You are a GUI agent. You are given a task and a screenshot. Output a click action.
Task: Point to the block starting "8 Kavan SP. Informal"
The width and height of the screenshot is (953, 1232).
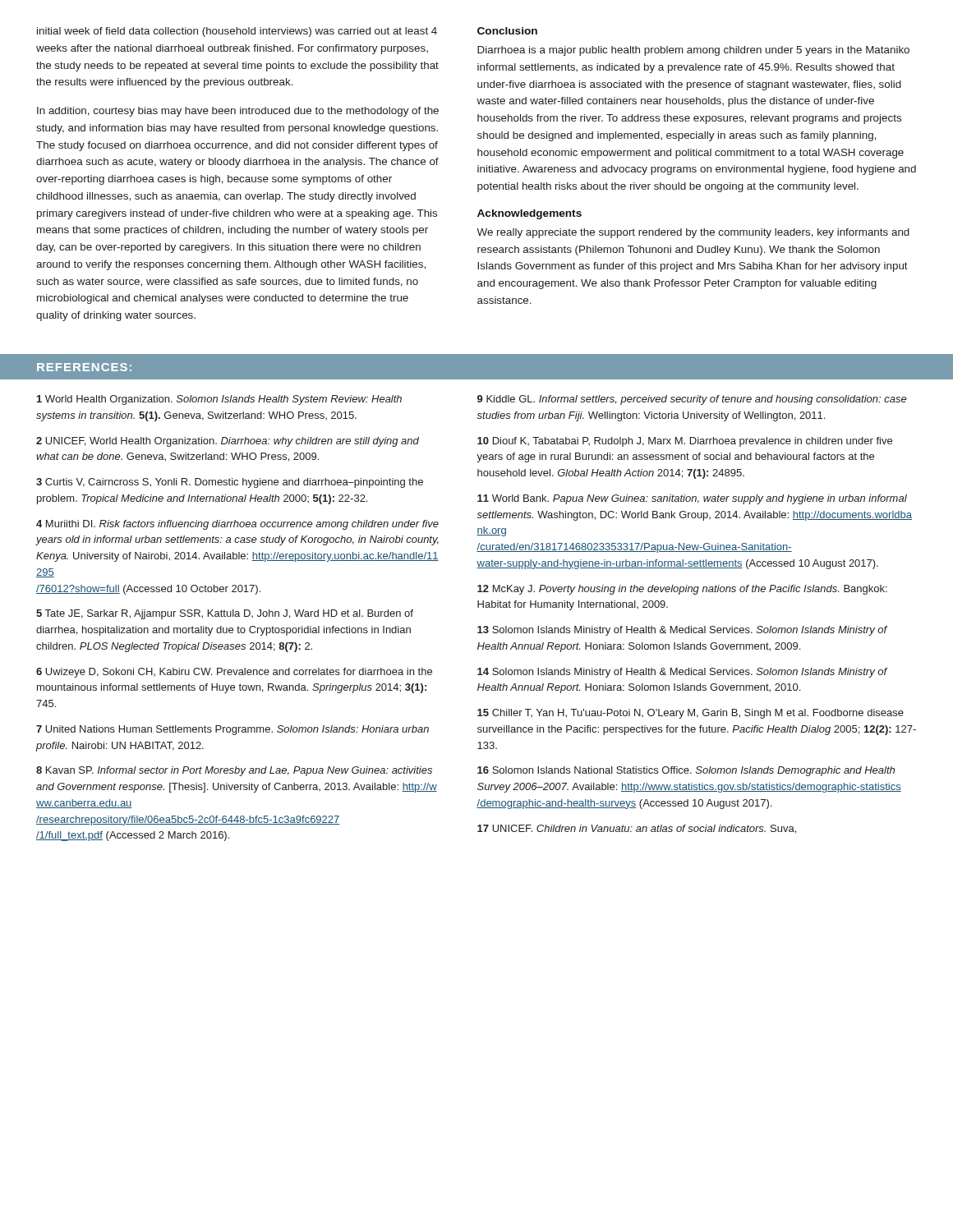234,771
